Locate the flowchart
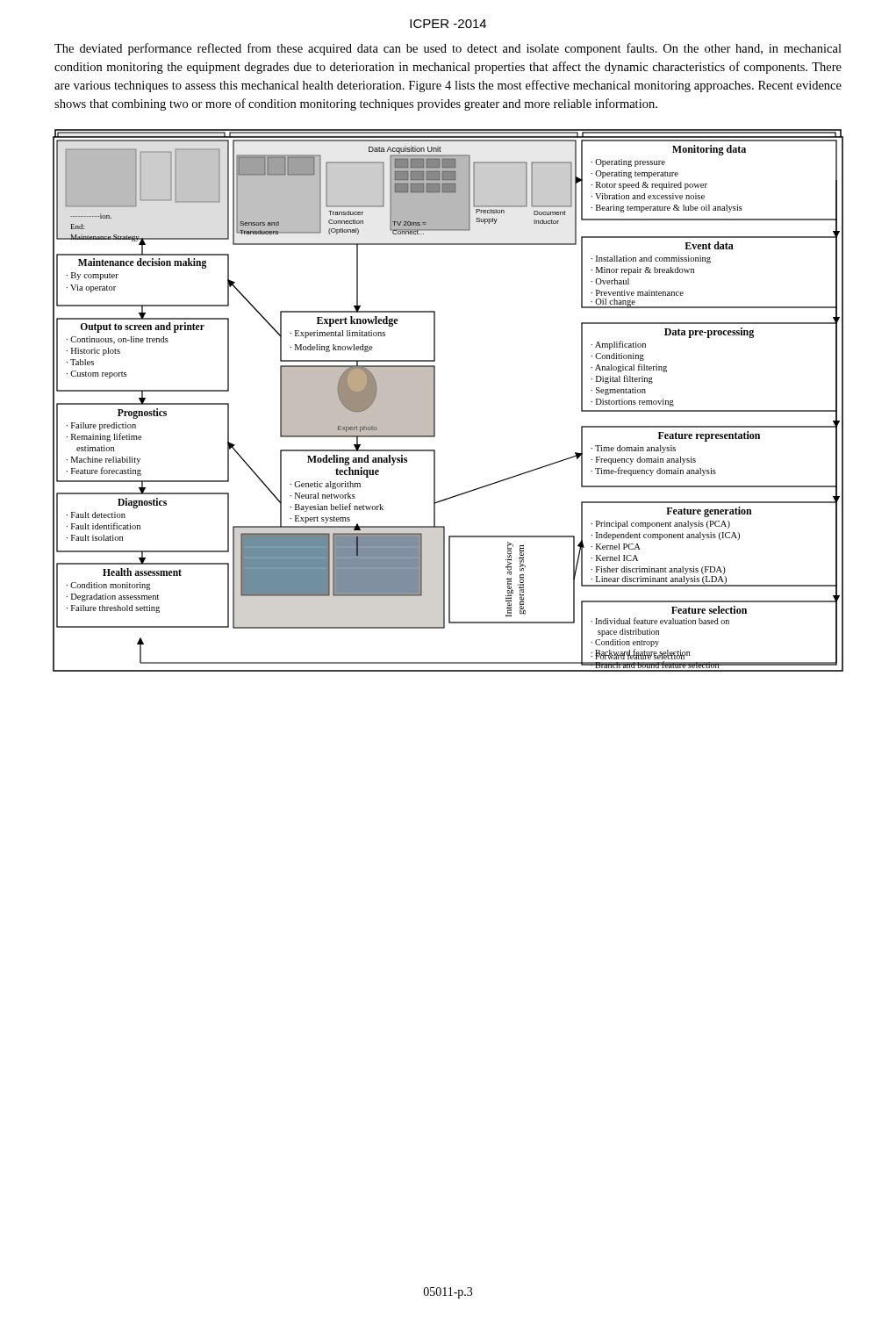This screenshot has width=896, height=1317. pyautogui.click(x=448, y=379)
